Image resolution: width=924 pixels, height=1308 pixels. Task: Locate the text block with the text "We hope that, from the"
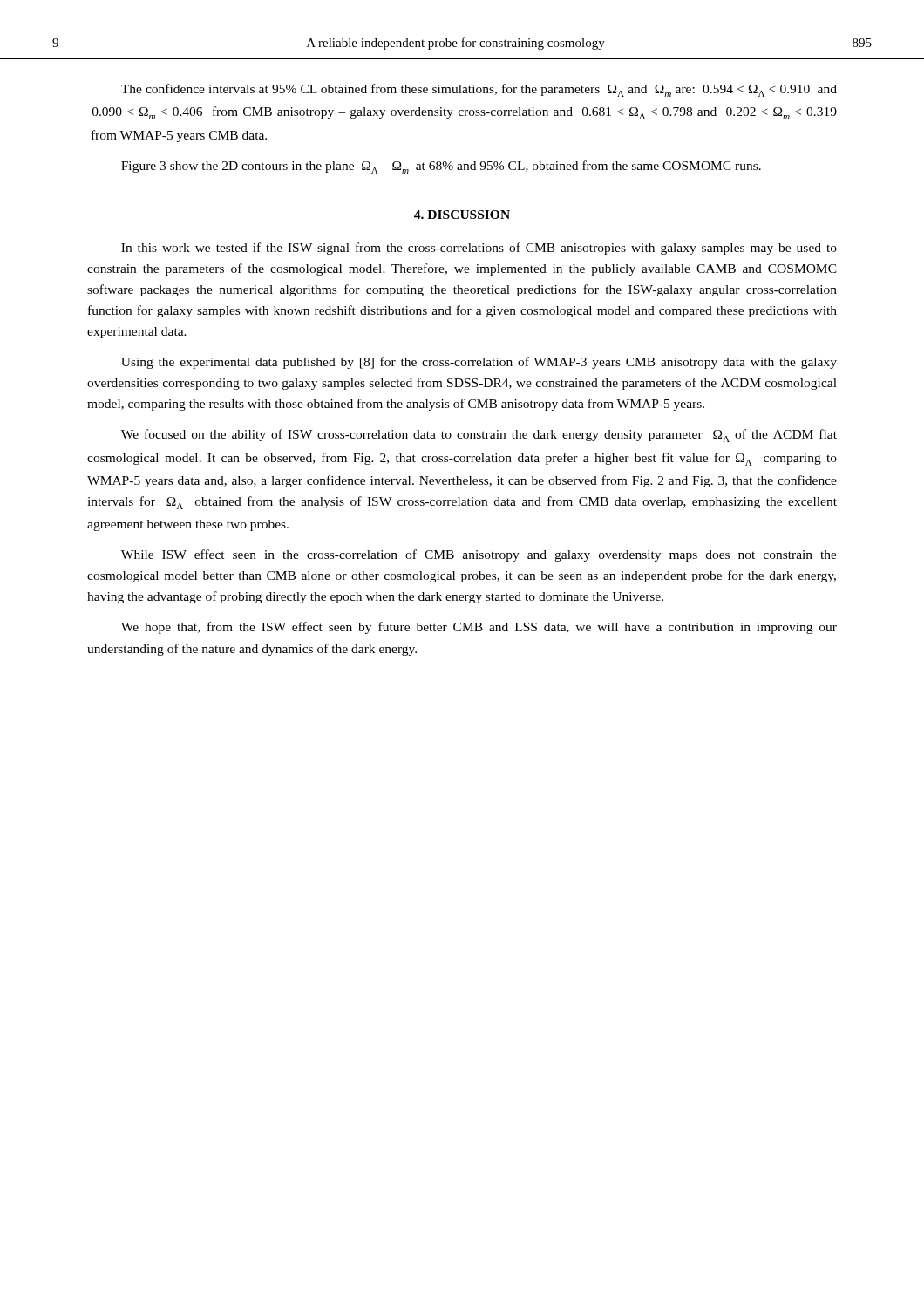click(x=462, y=638)
